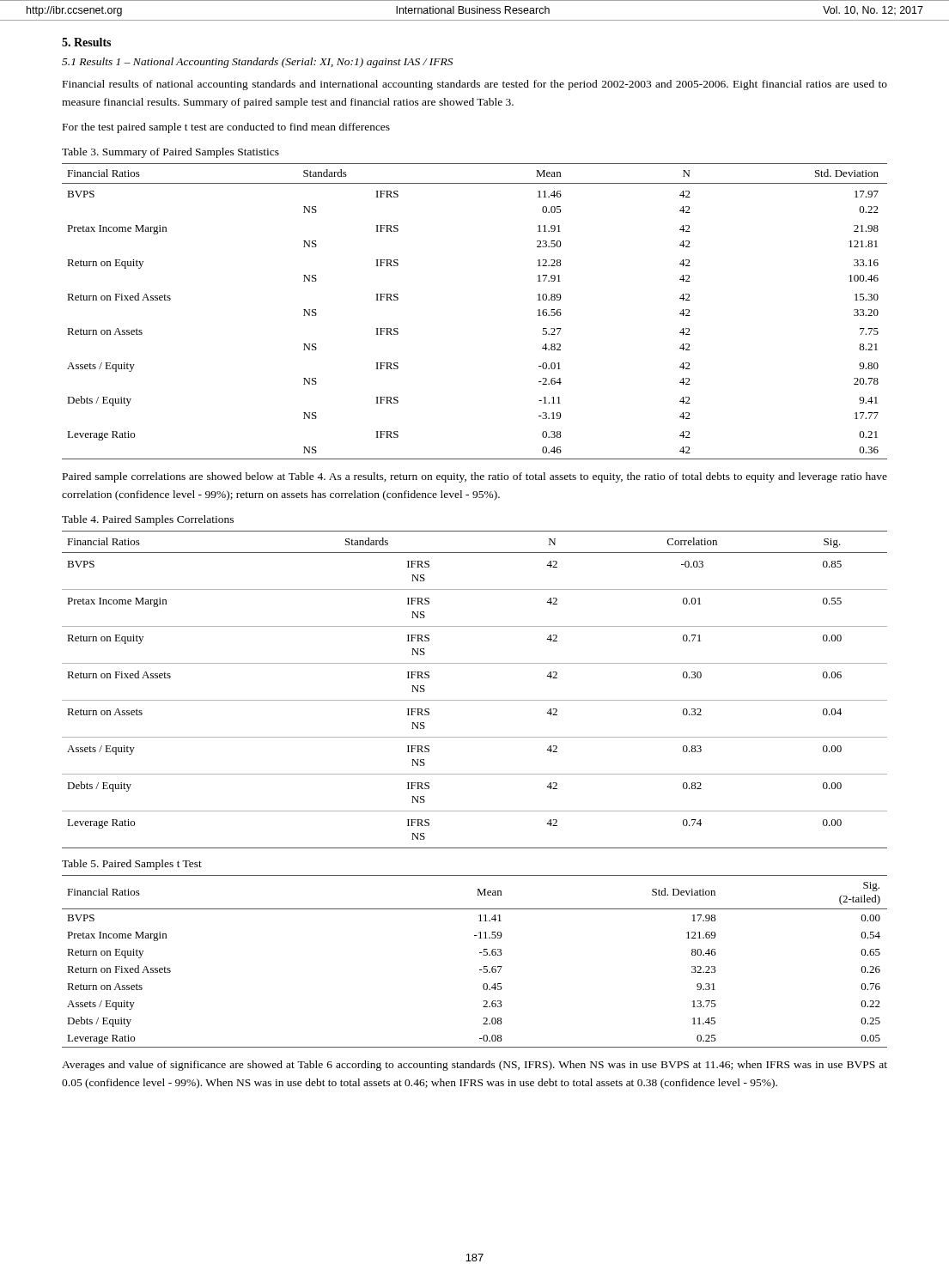Select the element starting "Paired sample correlations"
The width and height of the screenshot is (949, 1288).
click(x=474, y=485)
